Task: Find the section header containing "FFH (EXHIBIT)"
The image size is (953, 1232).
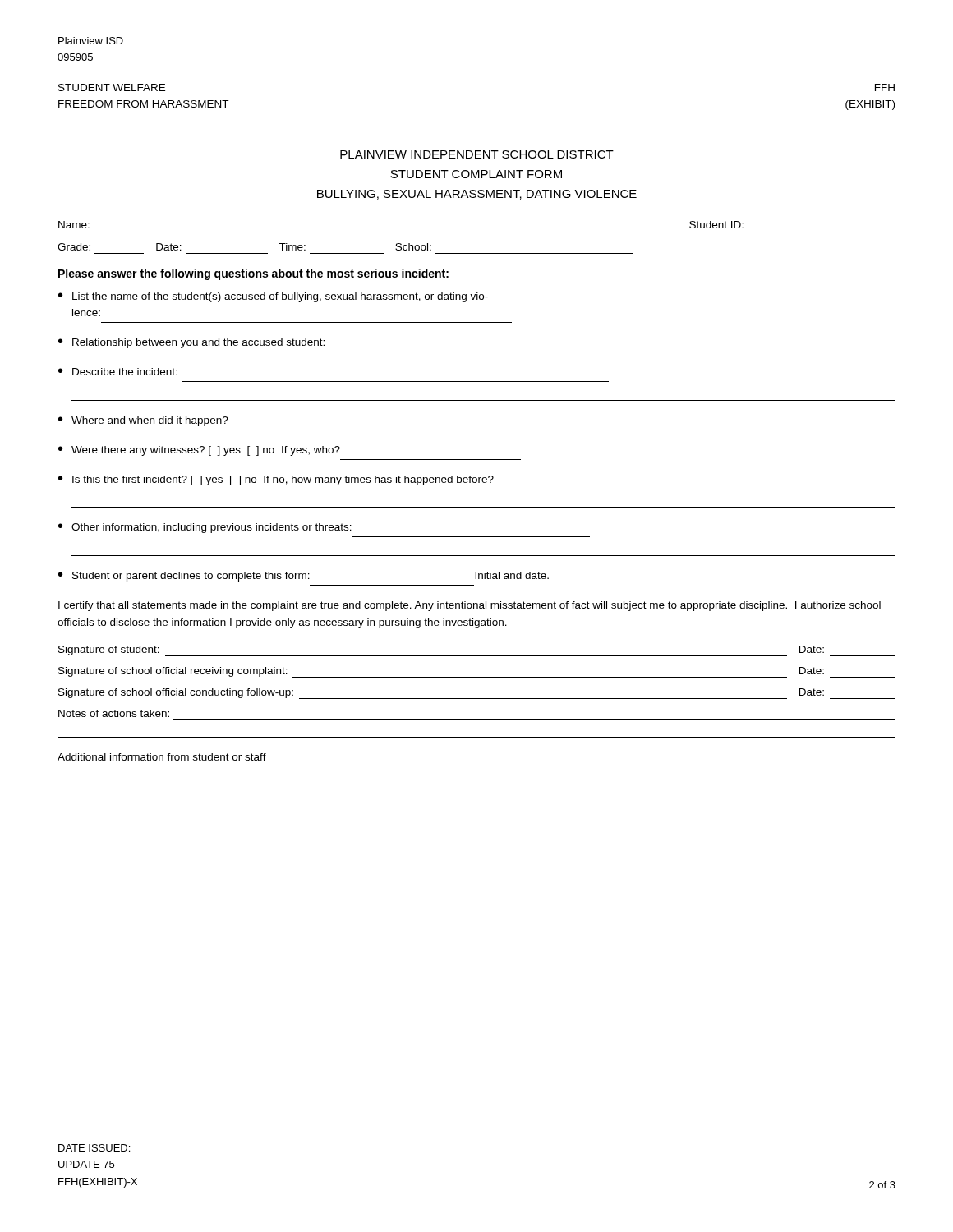Action: click(x=870, y=96)
